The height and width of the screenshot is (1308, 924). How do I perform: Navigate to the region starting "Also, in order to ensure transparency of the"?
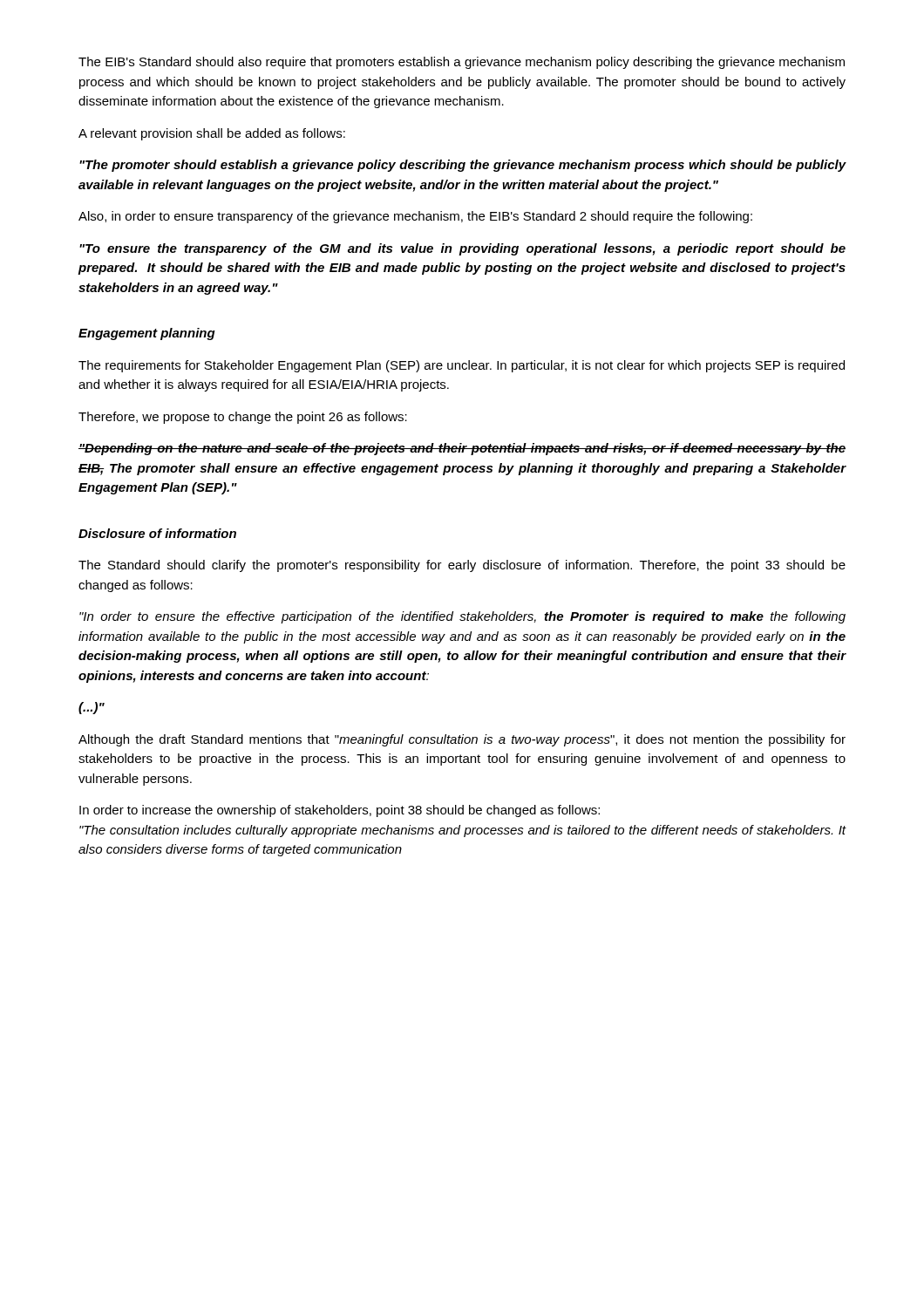coord(462,216)
